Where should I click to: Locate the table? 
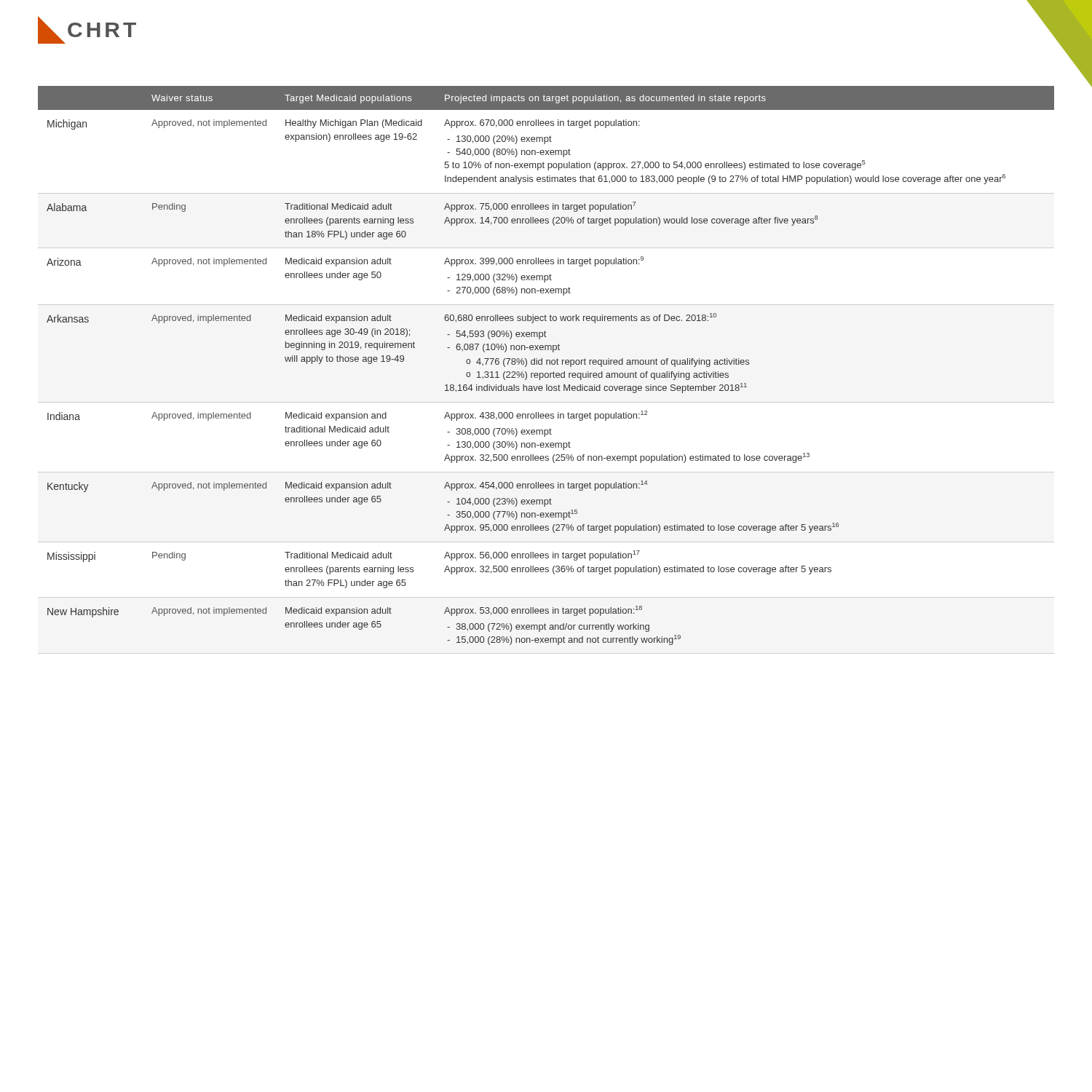pyautogui.click(x=546, y=370)
